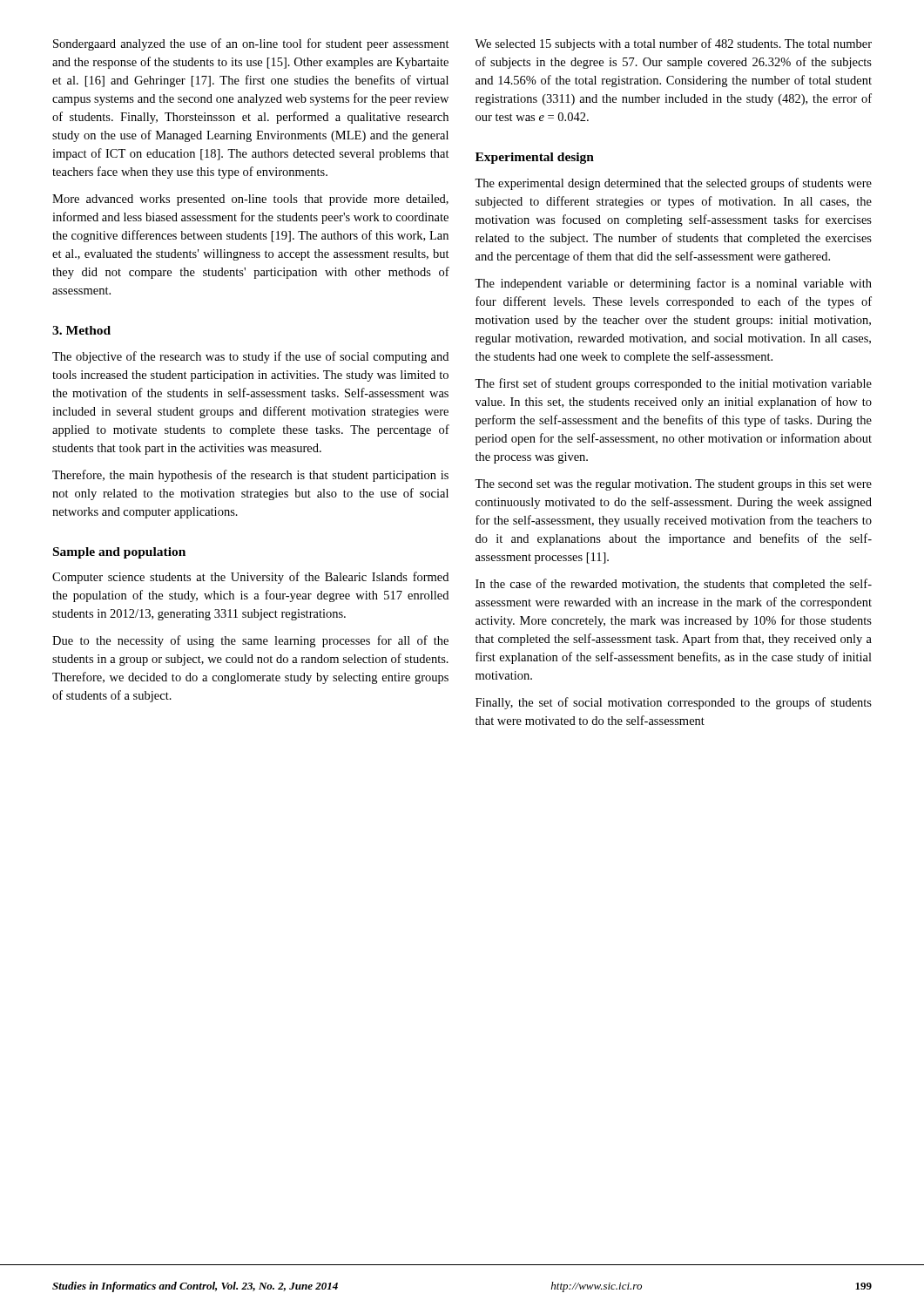Point to the text block starting "The second set was"

click(673, 520)
